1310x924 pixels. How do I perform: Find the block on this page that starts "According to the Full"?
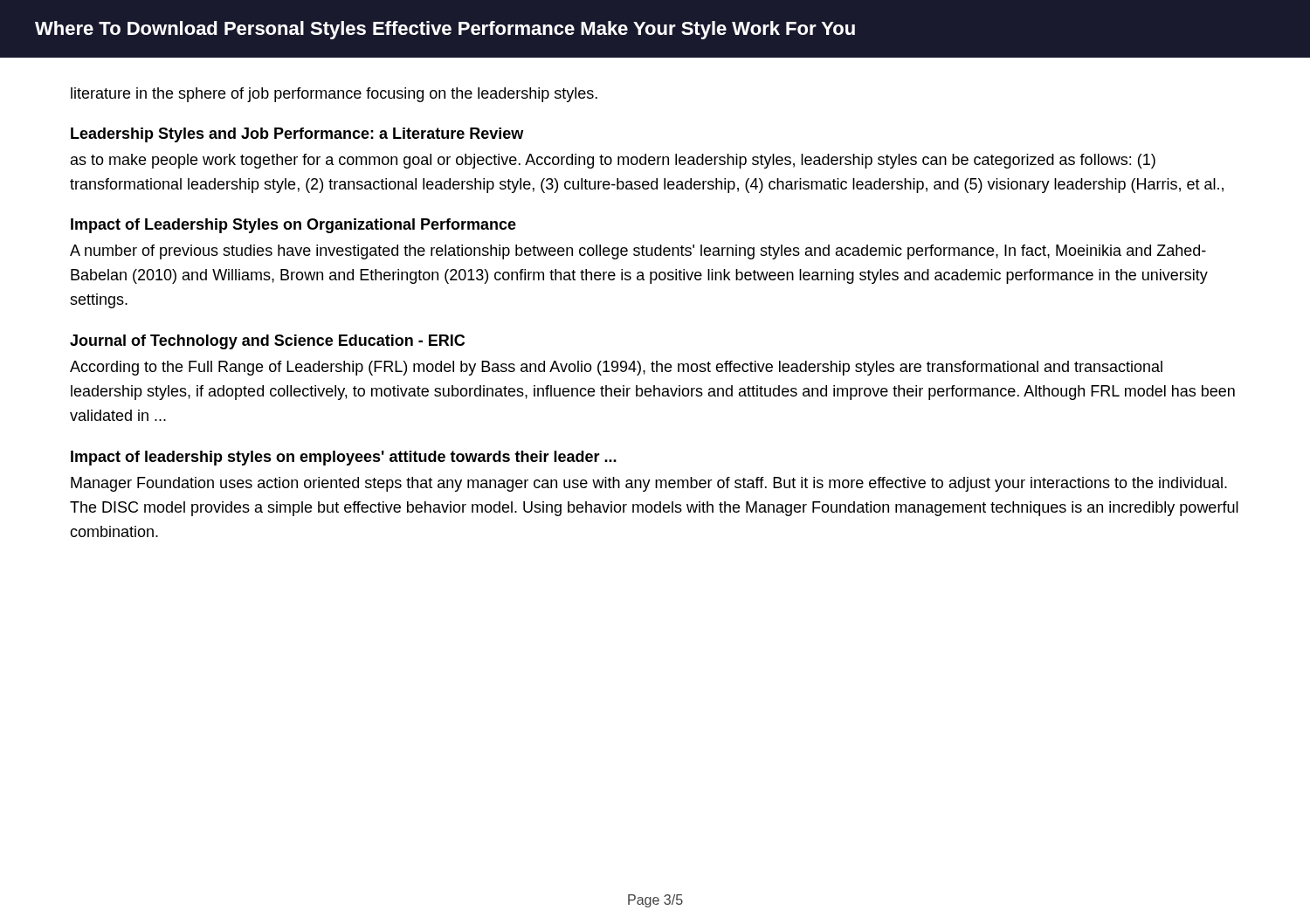point(653,391)
